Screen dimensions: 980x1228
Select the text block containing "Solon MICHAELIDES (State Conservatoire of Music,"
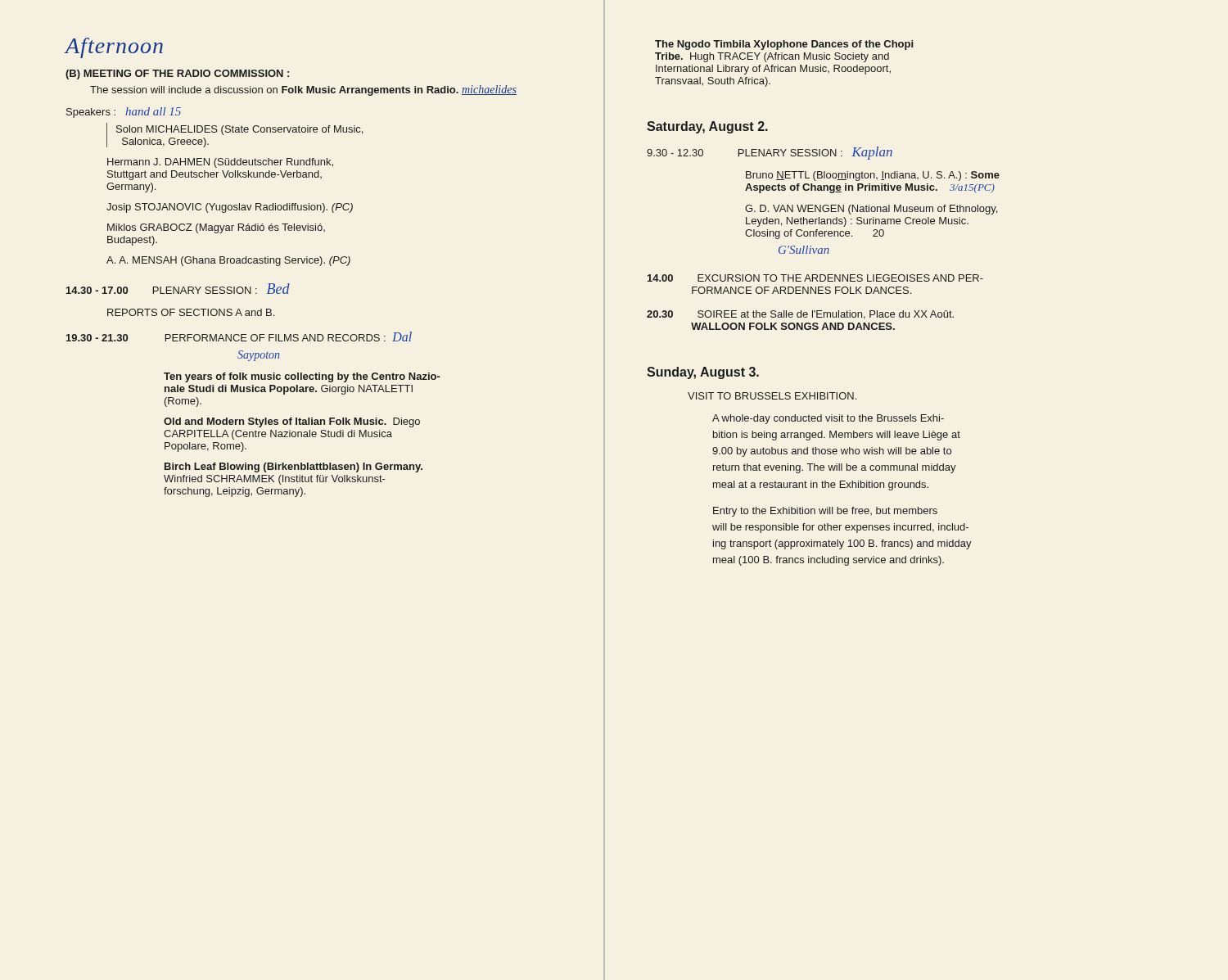click(348, 135)
